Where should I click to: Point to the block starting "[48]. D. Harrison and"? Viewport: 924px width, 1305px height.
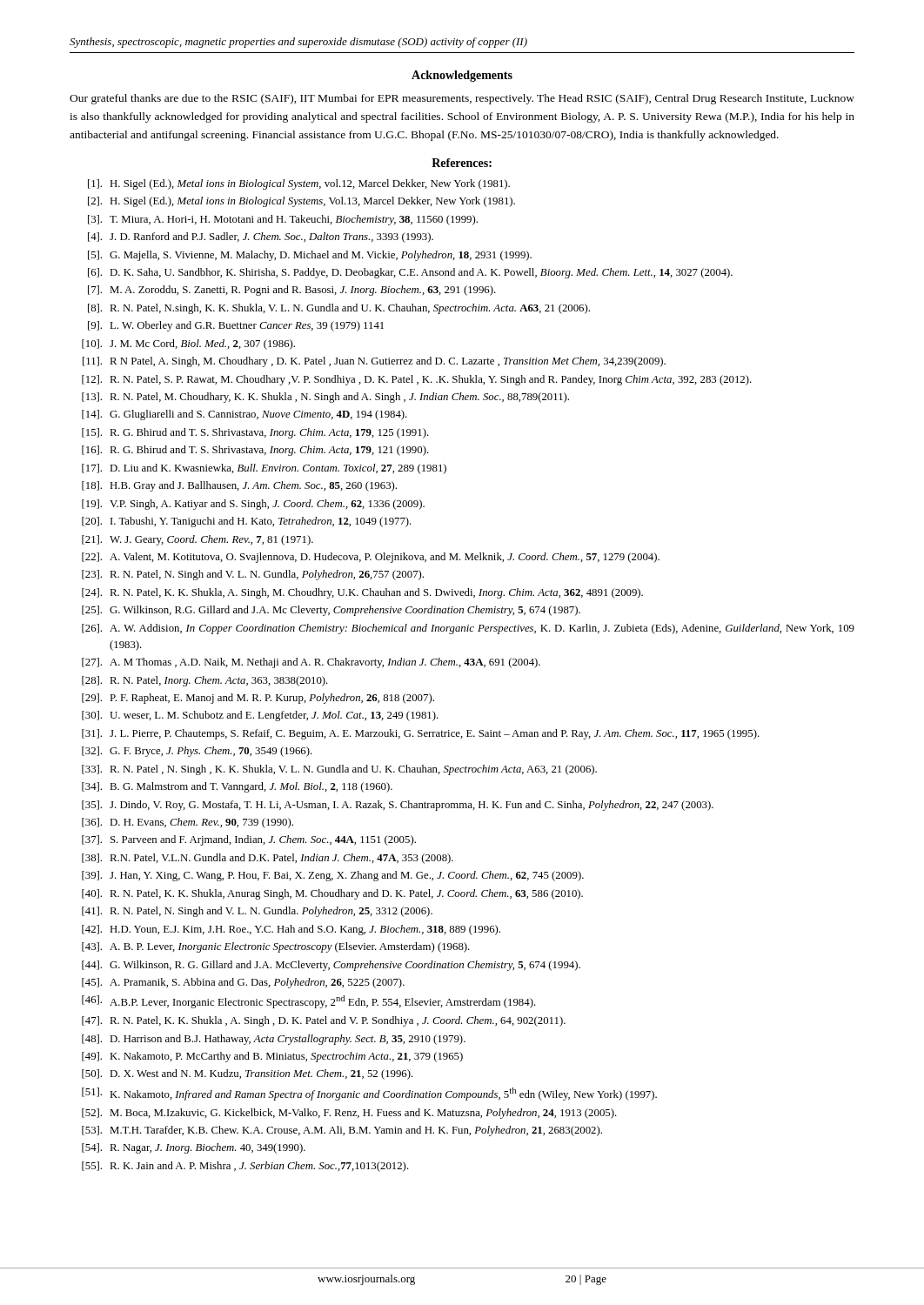(462, 1039)
